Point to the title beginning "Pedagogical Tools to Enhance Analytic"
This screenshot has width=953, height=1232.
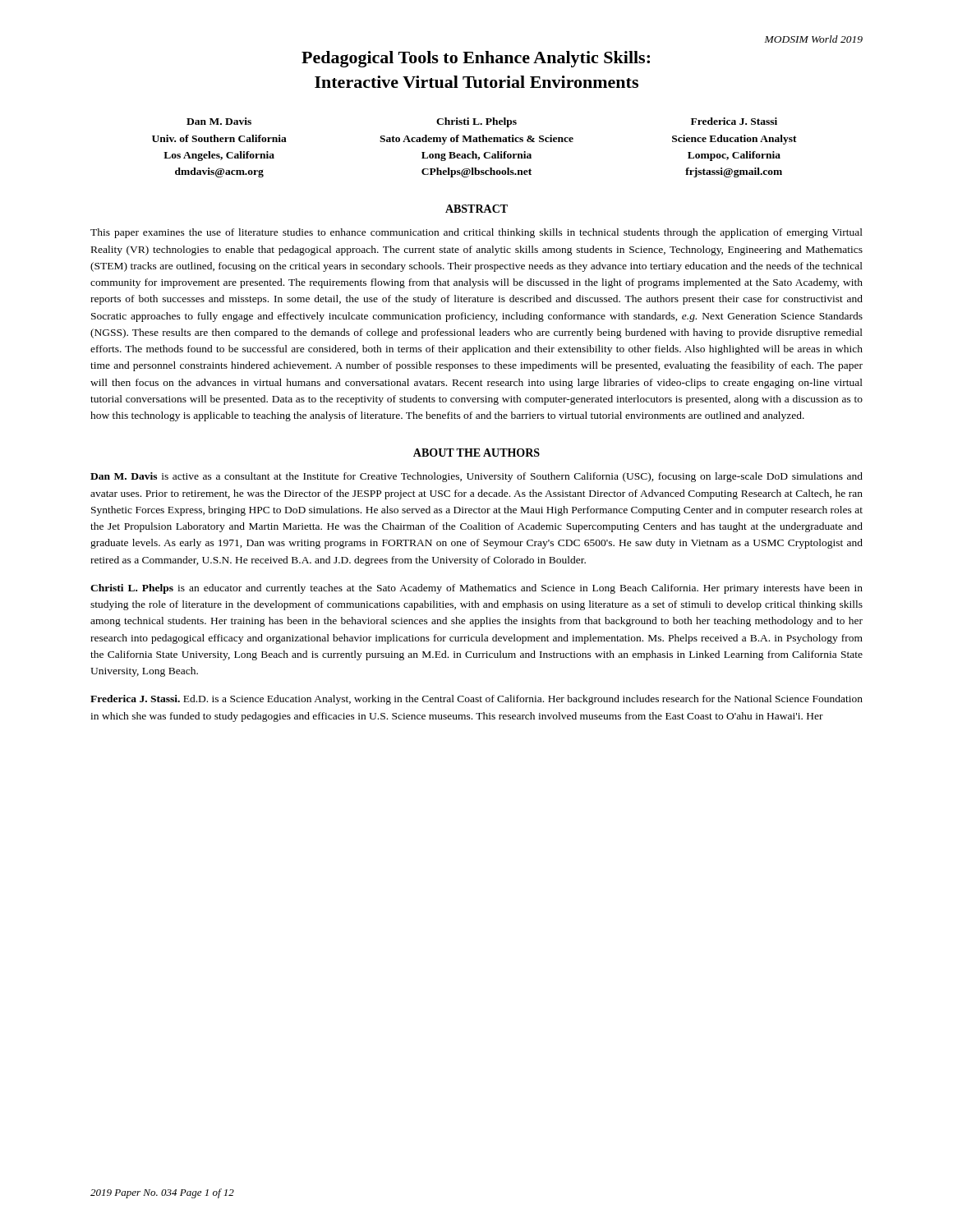[x=476, y=70]
